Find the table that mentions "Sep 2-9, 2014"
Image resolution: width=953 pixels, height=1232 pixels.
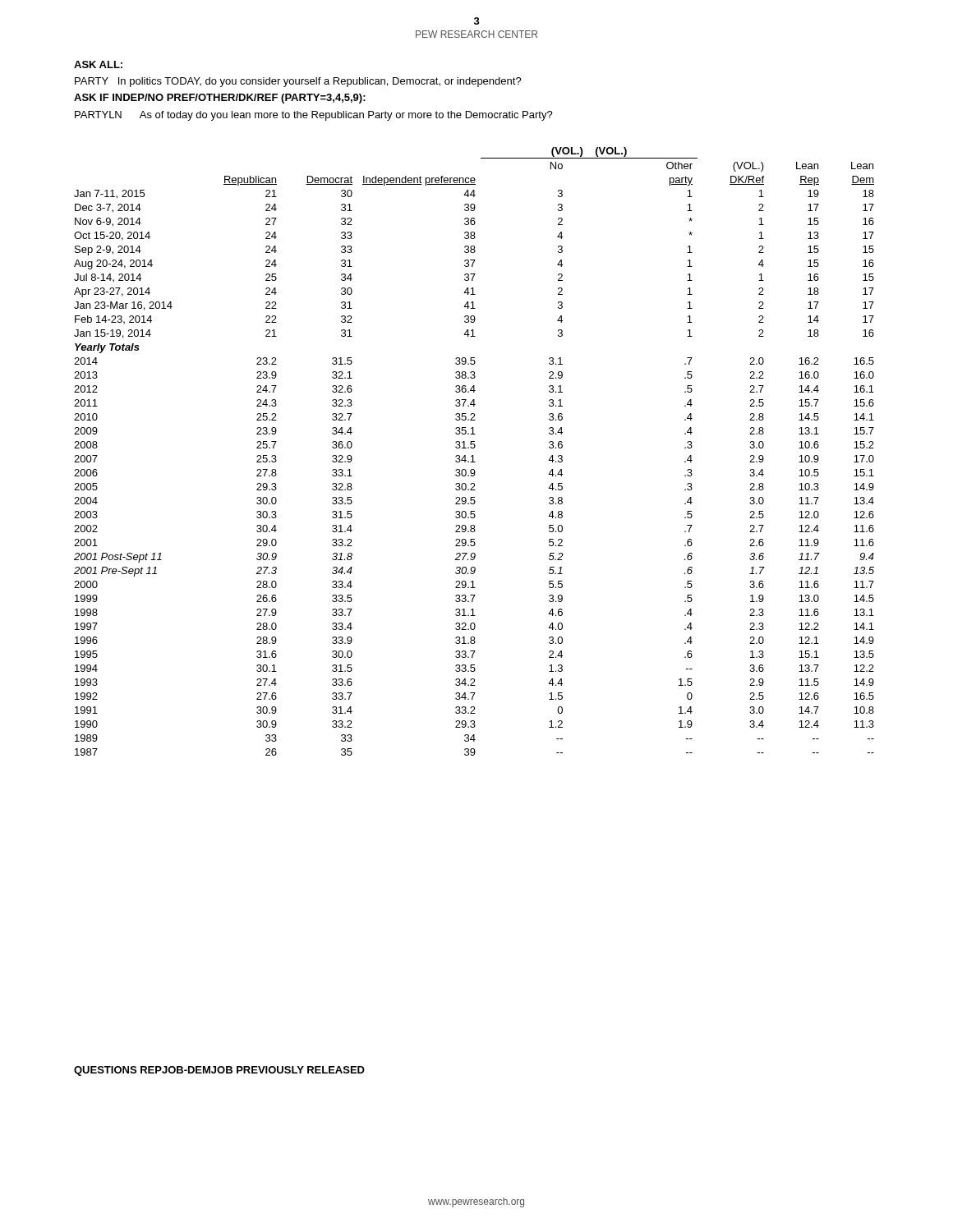click(x=476, y=451)
